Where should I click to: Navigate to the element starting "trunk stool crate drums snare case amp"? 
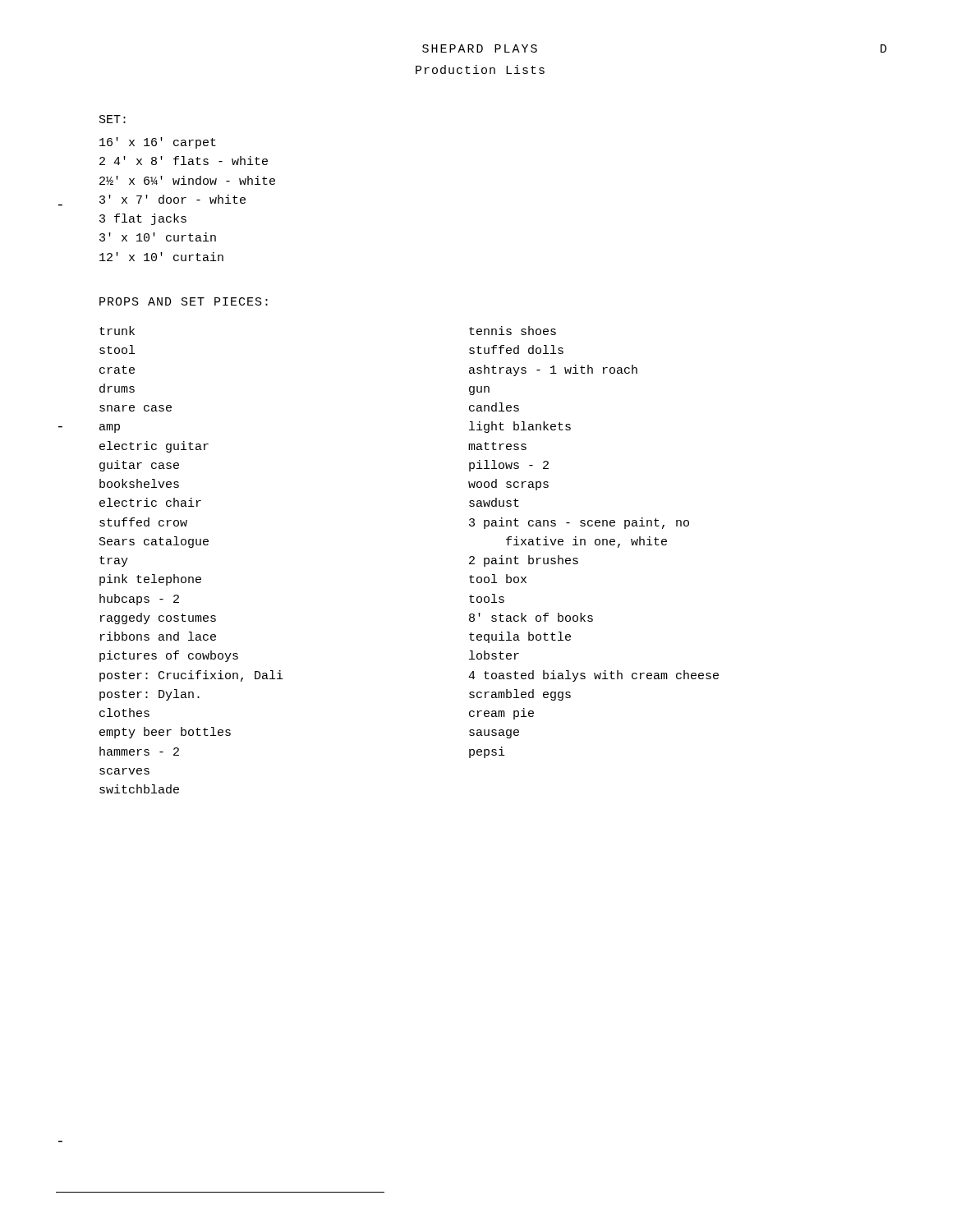pyautogui.click(x=117, y=331)
